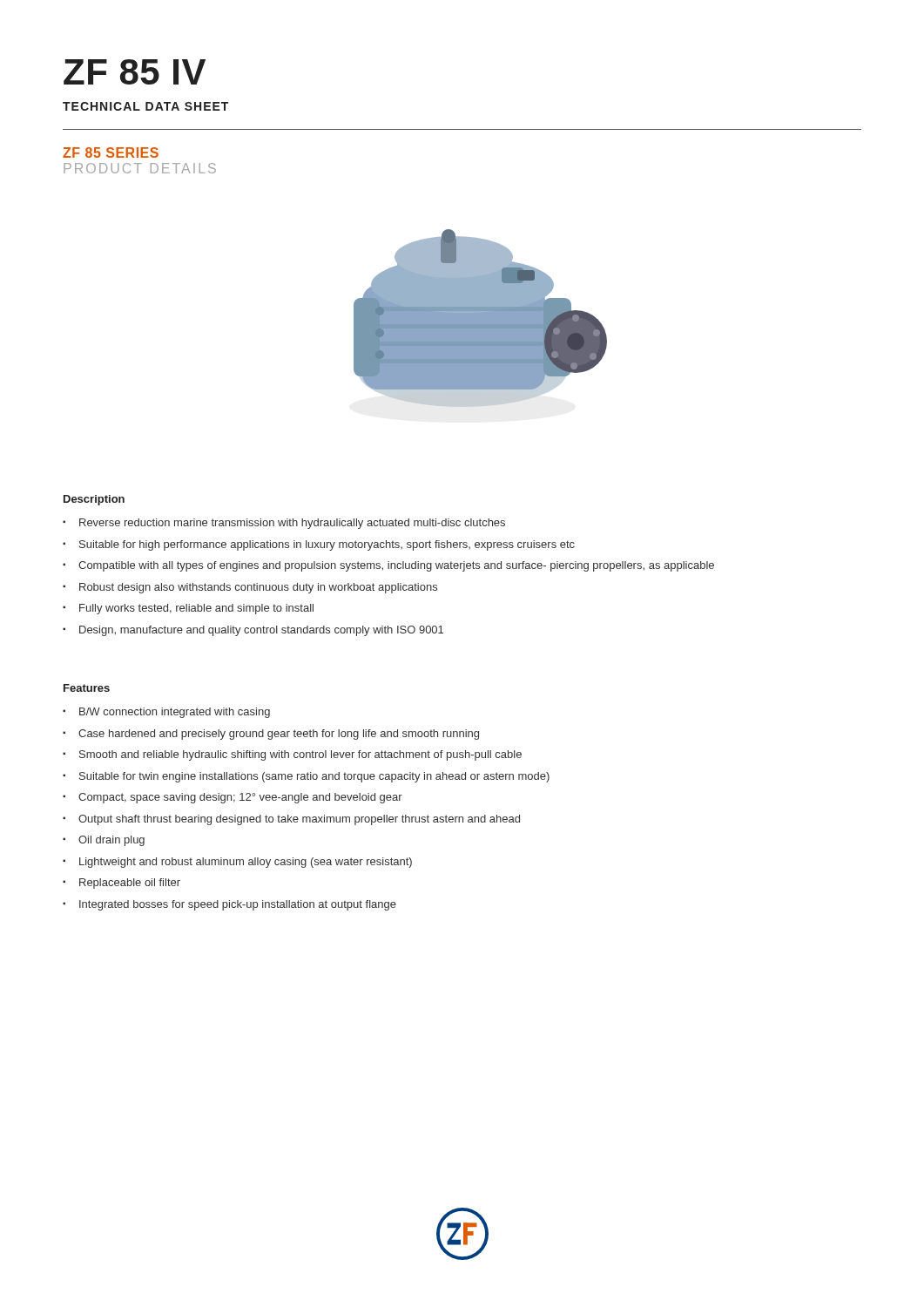Image resolution: width=924 pixels, height=1307 pixels.
Task: Click the passage that begins "Case hardened and"
Action: [x=279, y=733]
